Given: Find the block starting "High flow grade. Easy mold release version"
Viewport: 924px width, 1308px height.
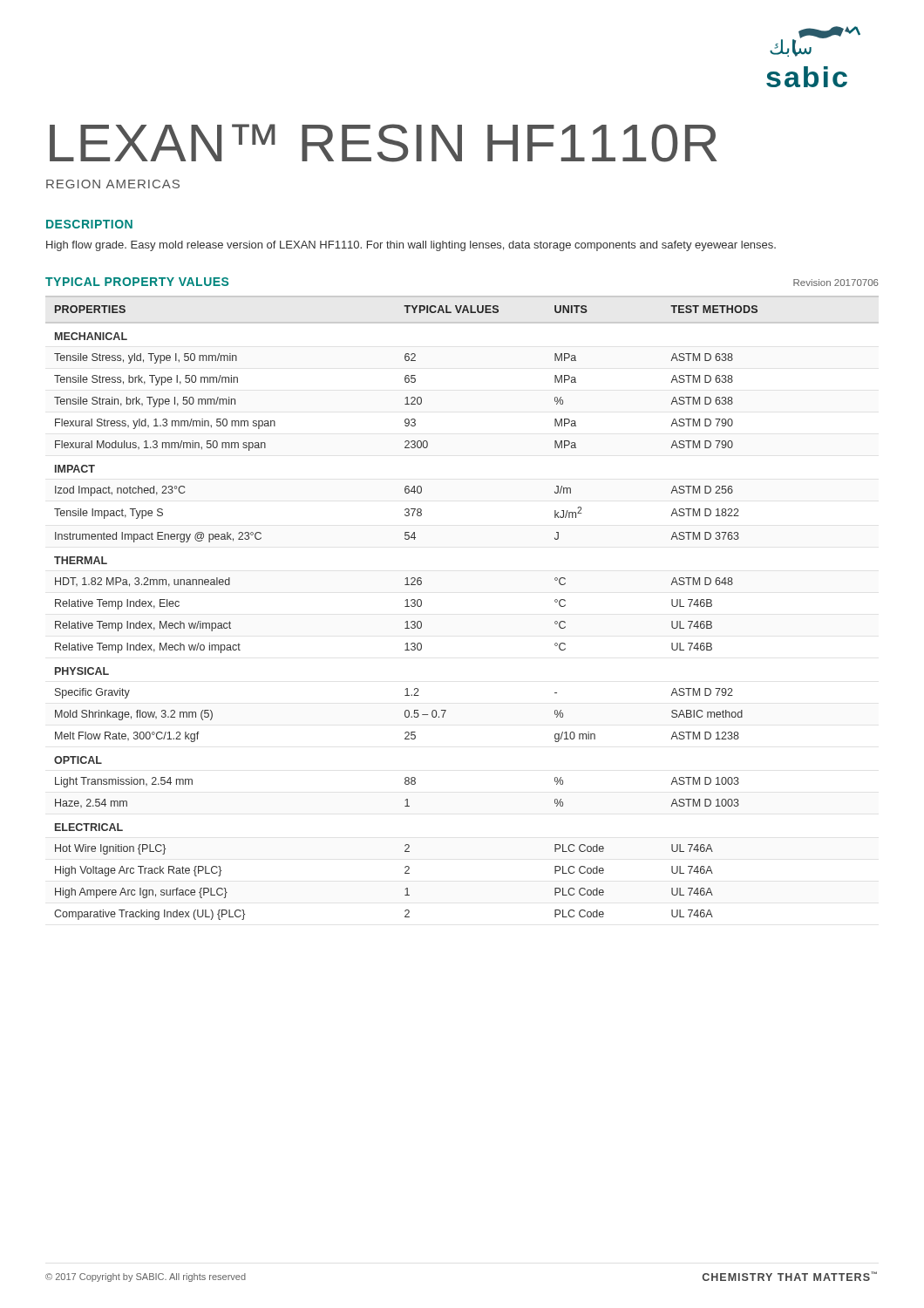Looking at the screenshot, I should coord(411,245).
